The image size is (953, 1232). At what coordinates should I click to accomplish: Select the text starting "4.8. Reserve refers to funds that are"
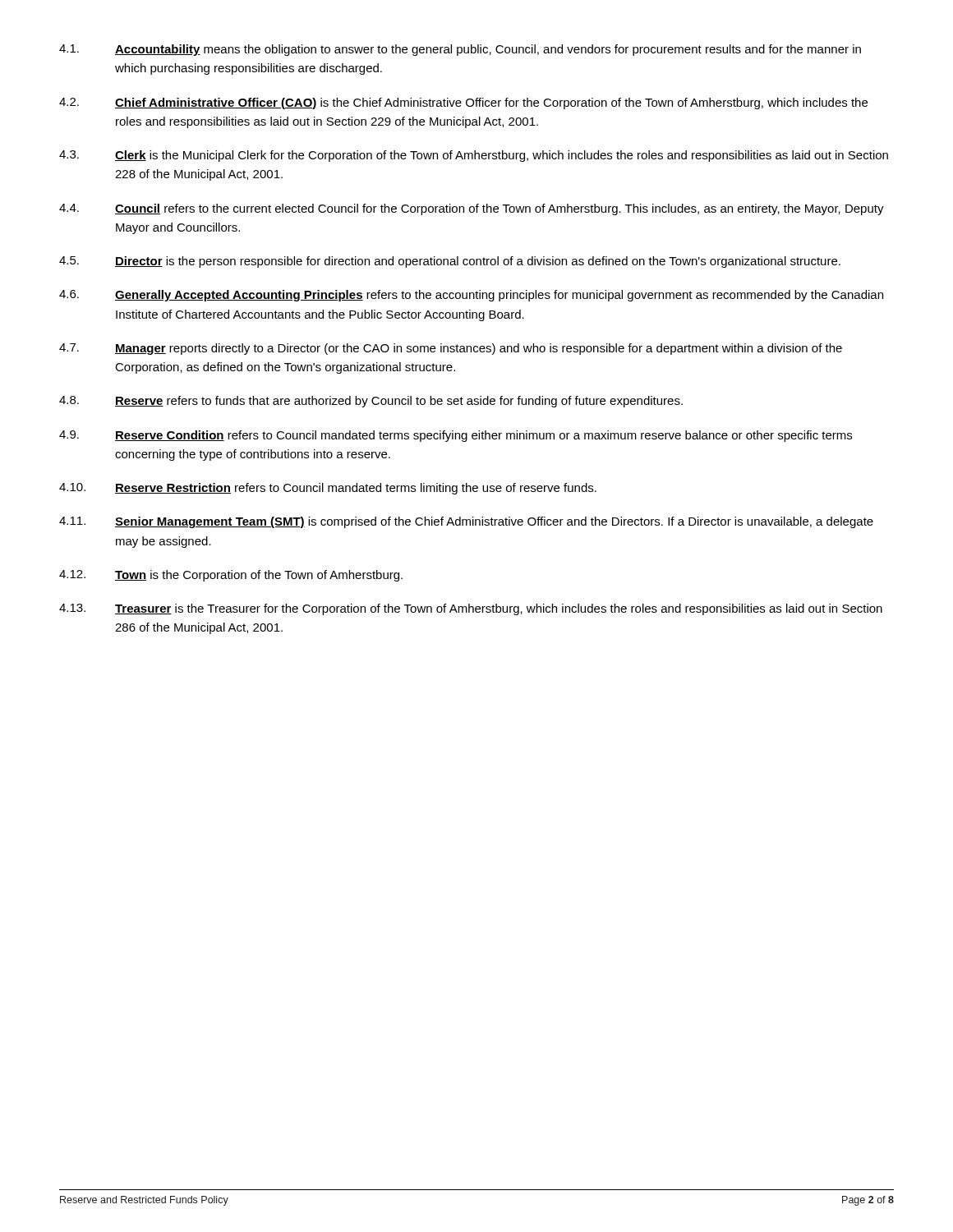[x=476, y=401]
